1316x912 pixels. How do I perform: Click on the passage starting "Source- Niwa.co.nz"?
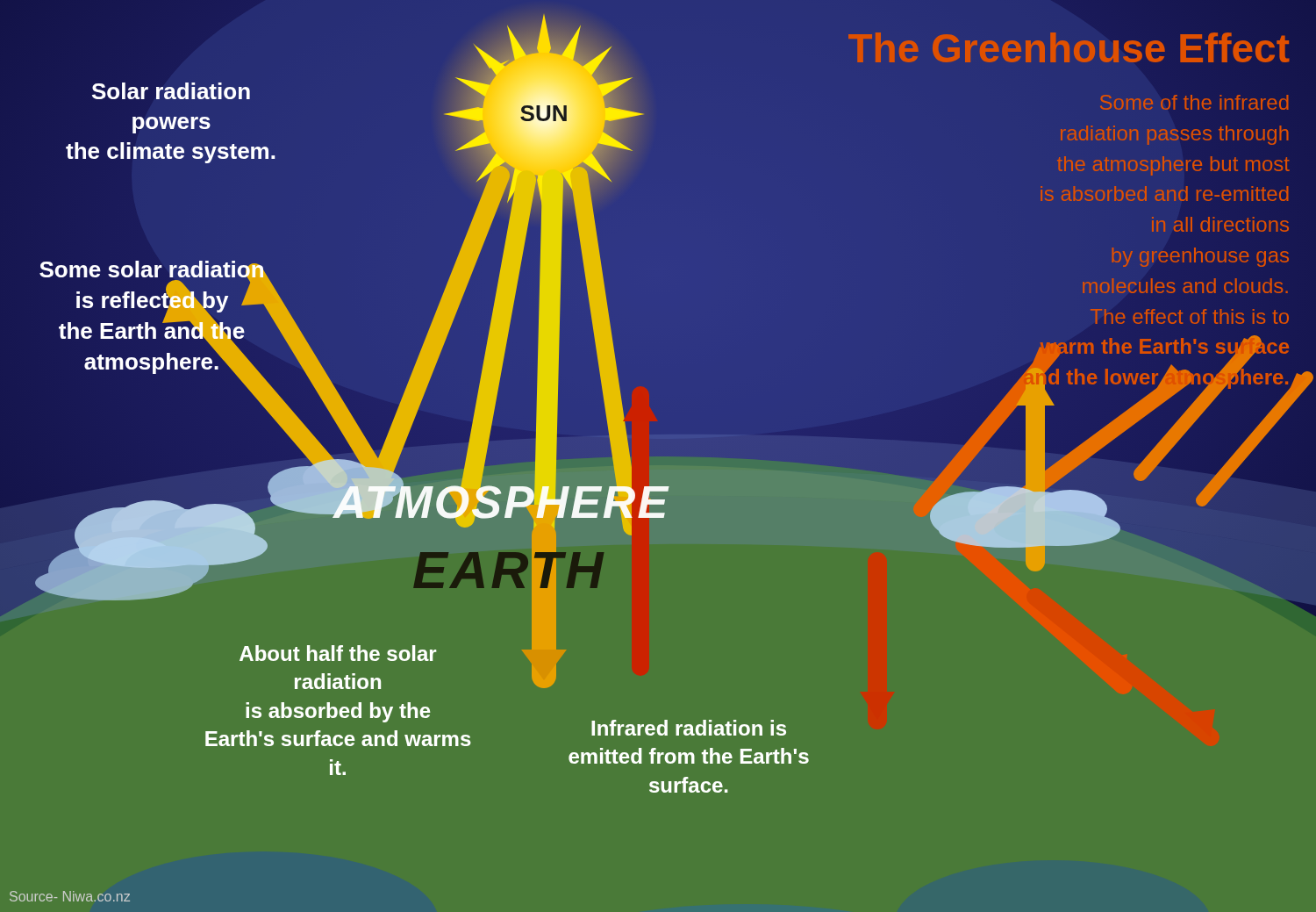[70, 897]
